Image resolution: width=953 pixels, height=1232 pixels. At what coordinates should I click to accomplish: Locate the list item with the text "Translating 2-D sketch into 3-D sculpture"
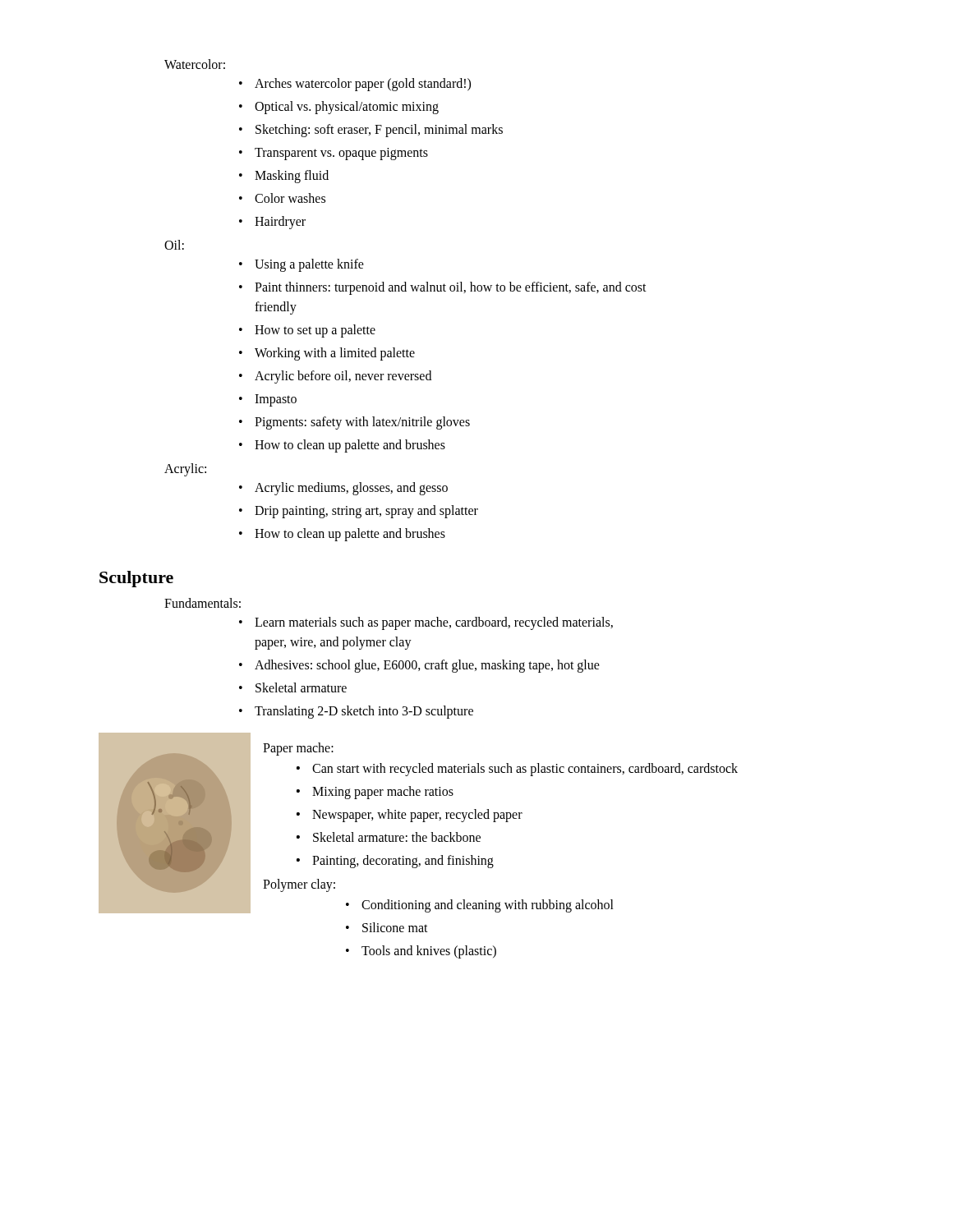364,711
